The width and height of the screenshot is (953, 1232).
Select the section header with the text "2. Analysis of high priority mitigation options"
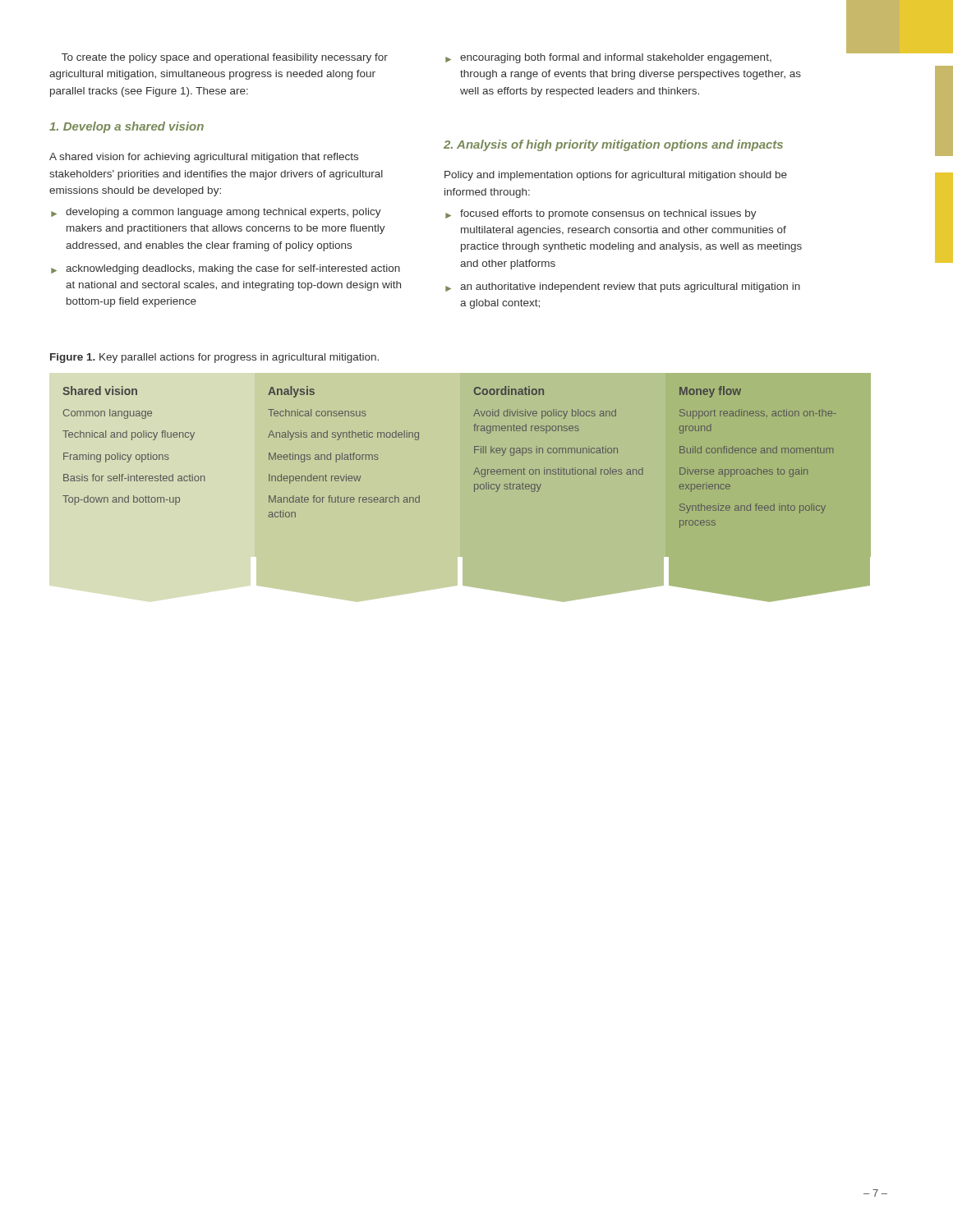coord(624,144)
